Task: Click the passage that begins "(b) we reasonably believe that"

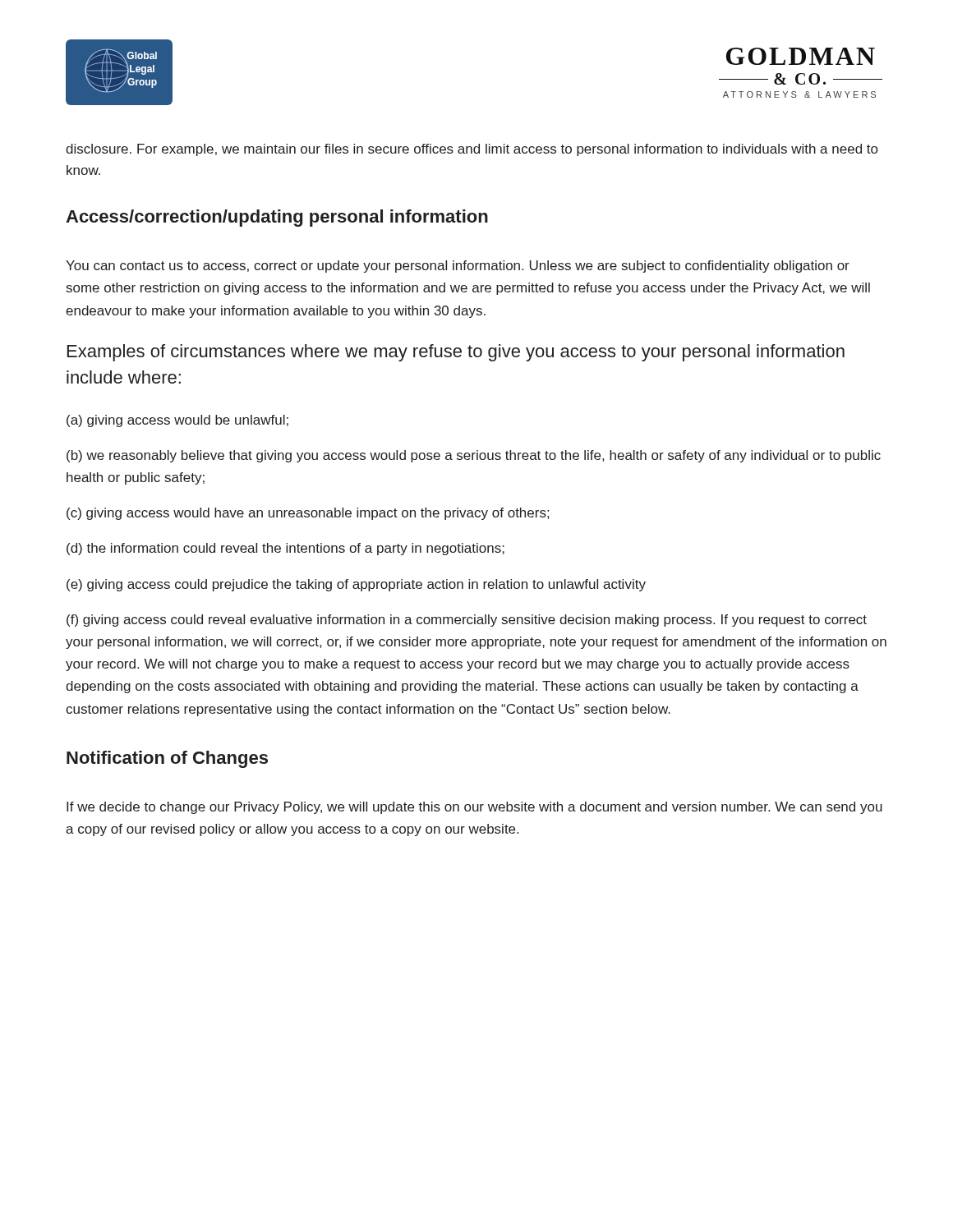Action: click(x=473, y=466)
